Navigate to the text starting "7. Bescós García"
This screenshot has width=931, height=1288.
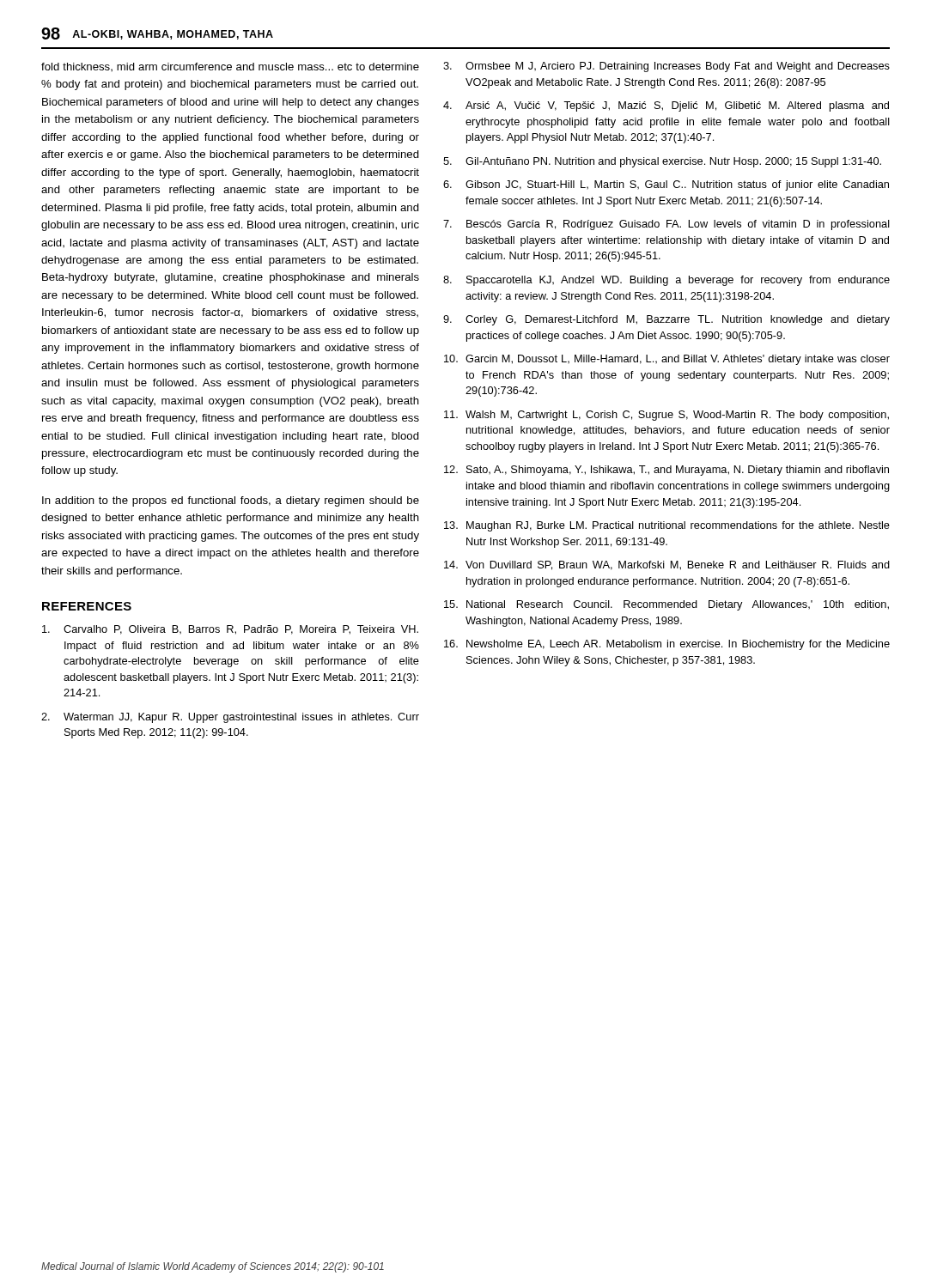666,241
